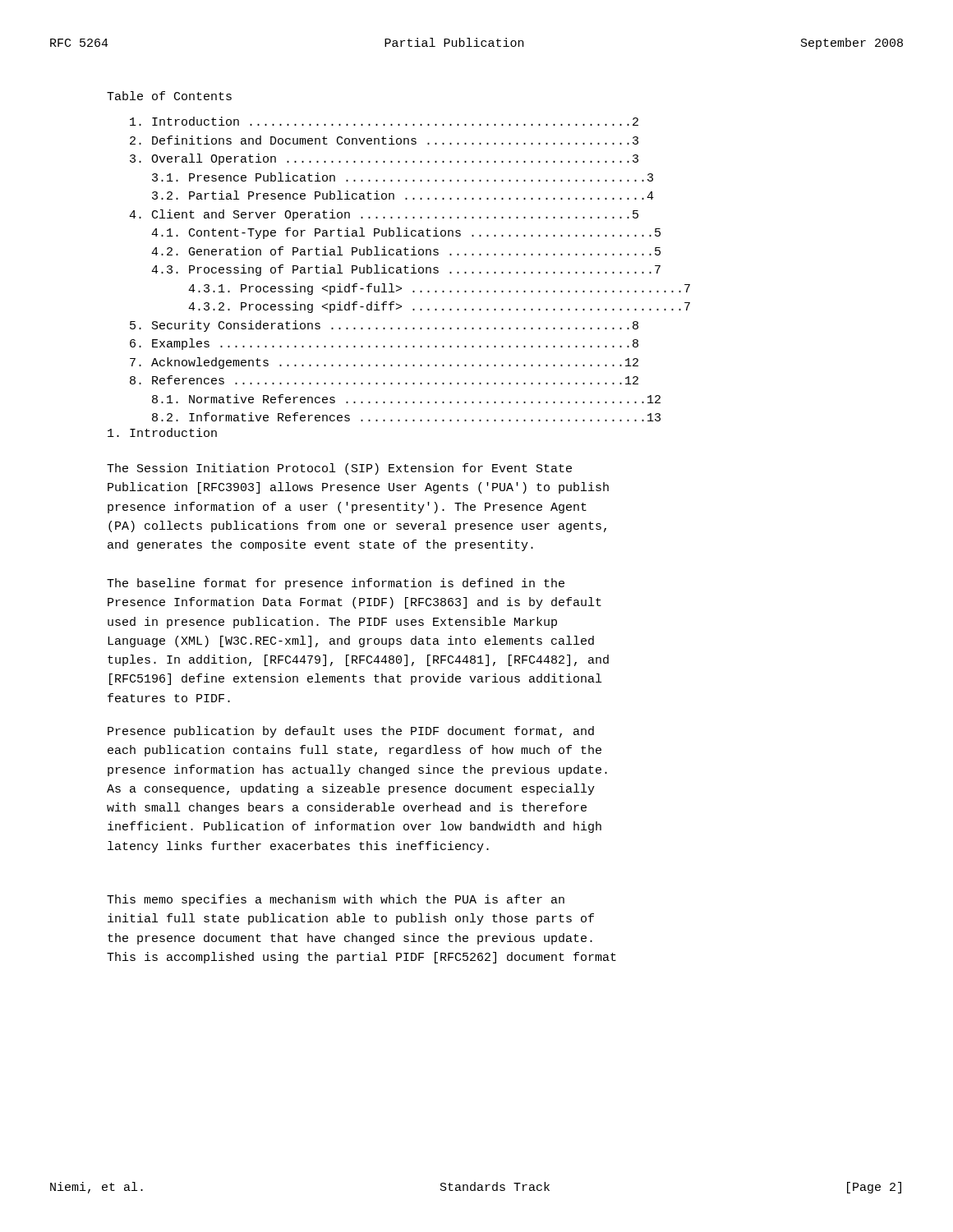Select the list item that says "4.1. Content-Type for Partial Publications"
This screenshot has height=1232, width=953.
click(384, 234)
